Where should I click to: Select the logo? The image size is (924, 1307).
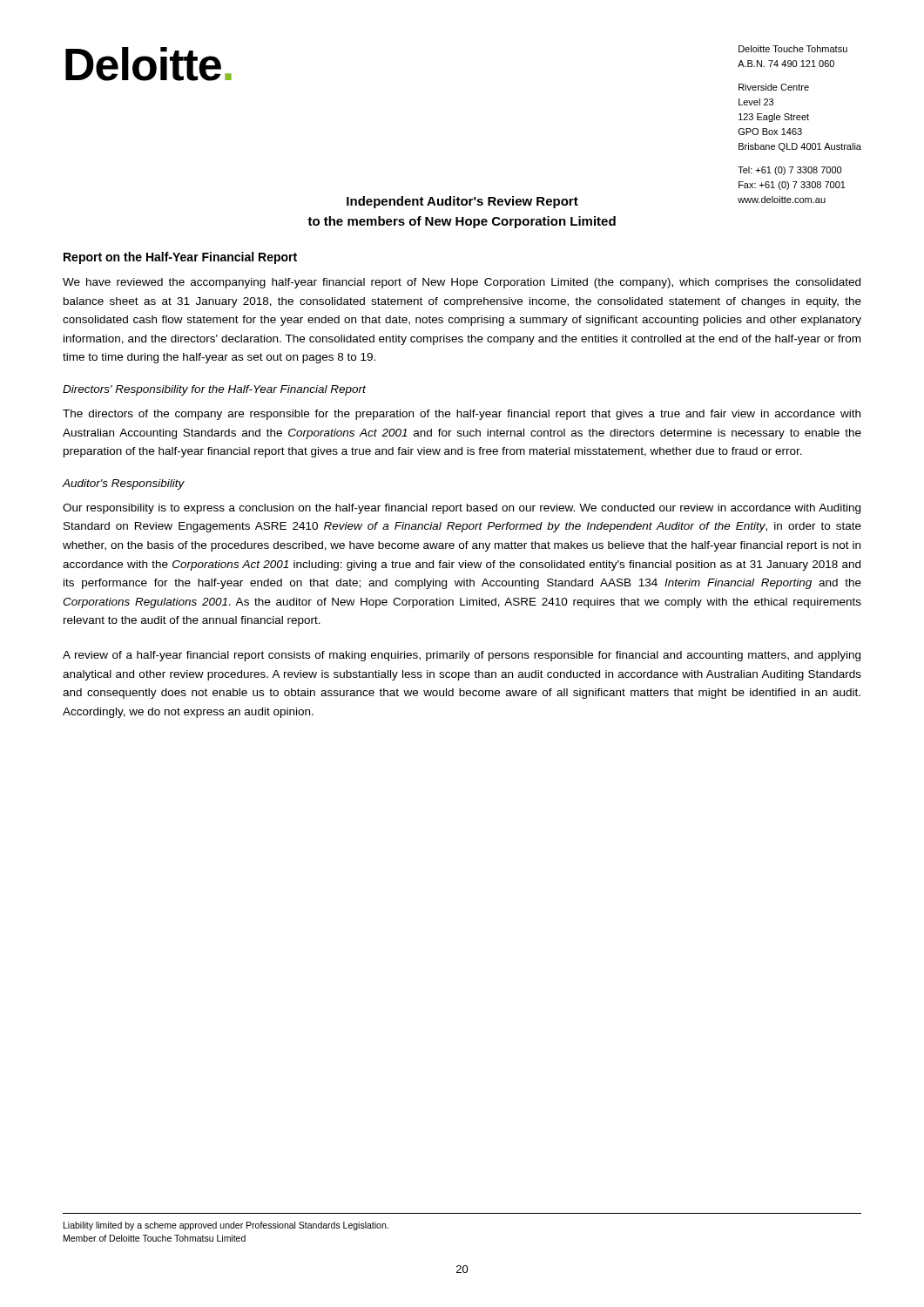148,65
